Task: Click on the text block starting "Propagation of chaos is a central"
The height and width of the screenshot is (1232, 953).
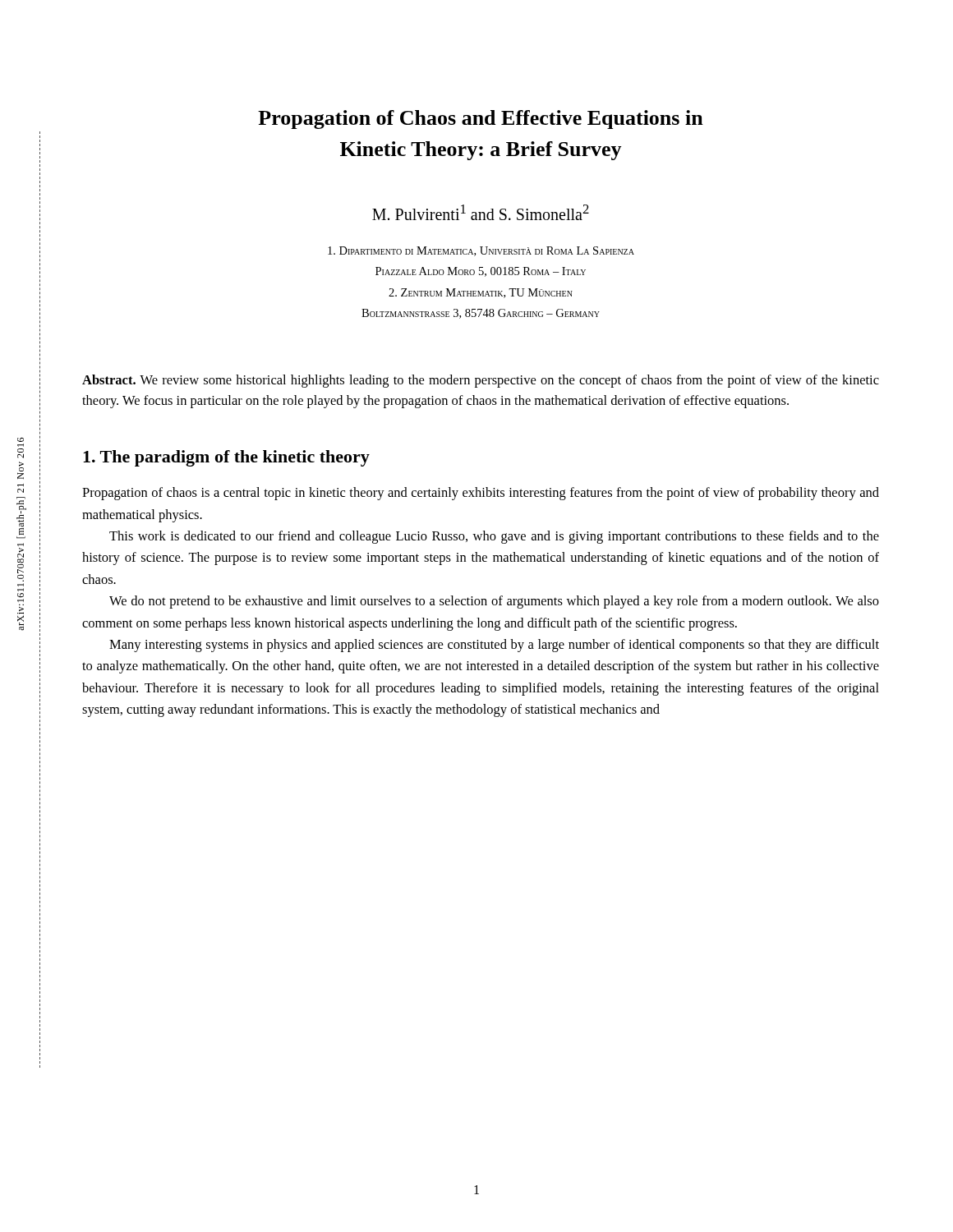Action: click(481, 503)
